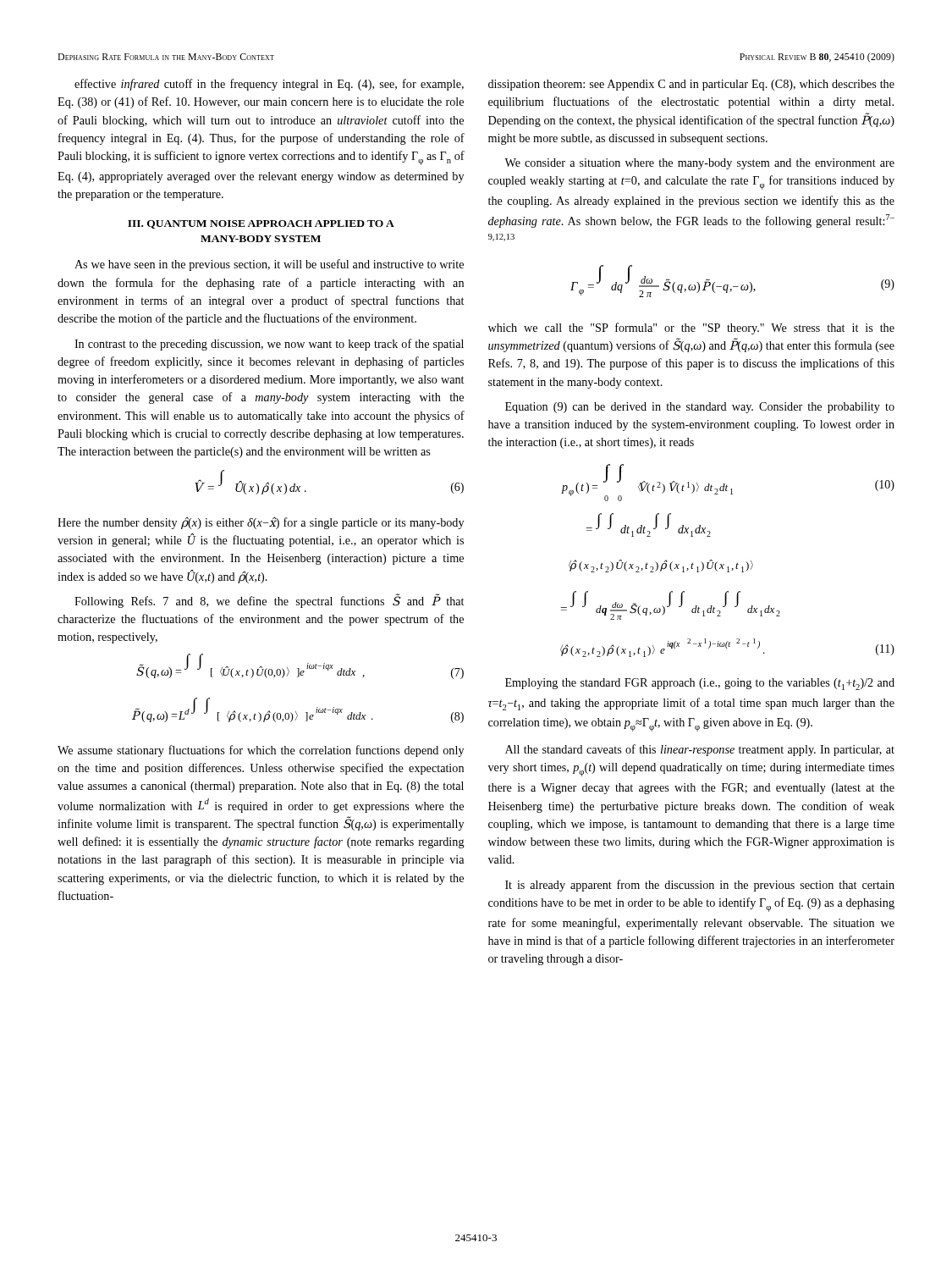Viewport: 952px width, 1270px height.
Task: Find the block starting "Γ φ = ∫ dq ∫ dω 2"
Action: (731, 284)
